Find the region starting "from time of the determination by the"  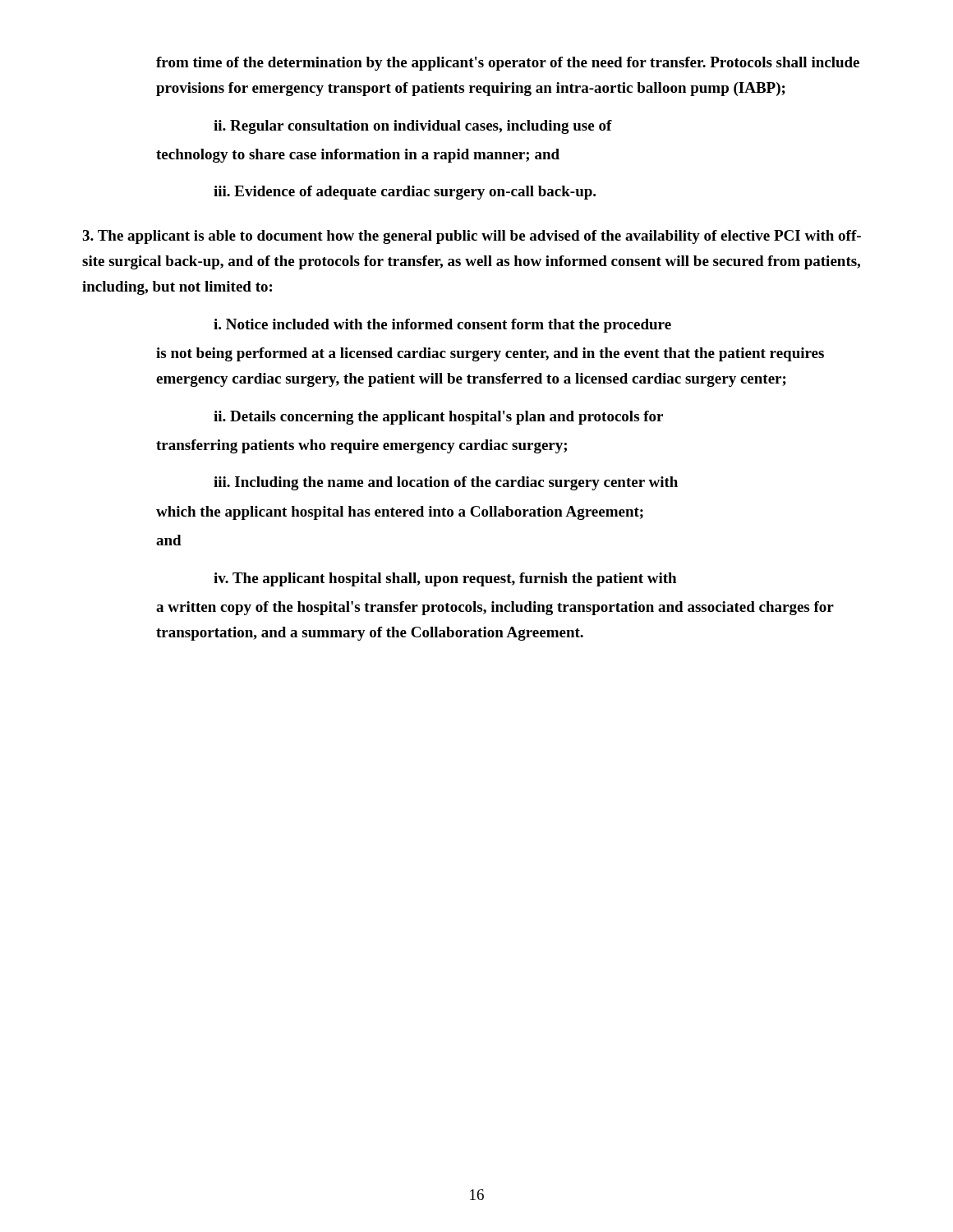pyautogui.click(x=508, y=75)
